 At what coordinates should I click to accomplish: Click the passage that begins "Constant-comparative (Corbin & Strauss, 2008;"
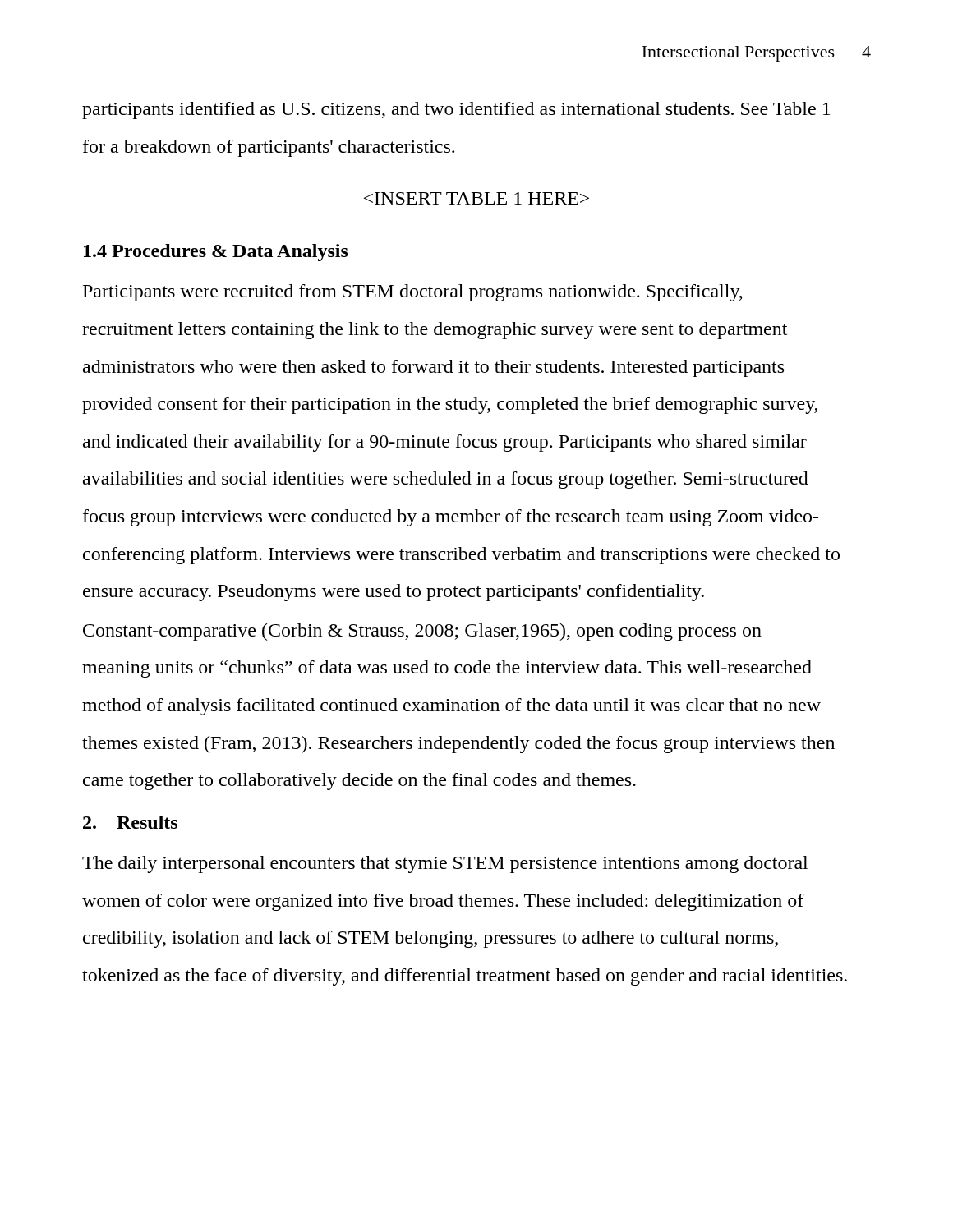point(476,705)
